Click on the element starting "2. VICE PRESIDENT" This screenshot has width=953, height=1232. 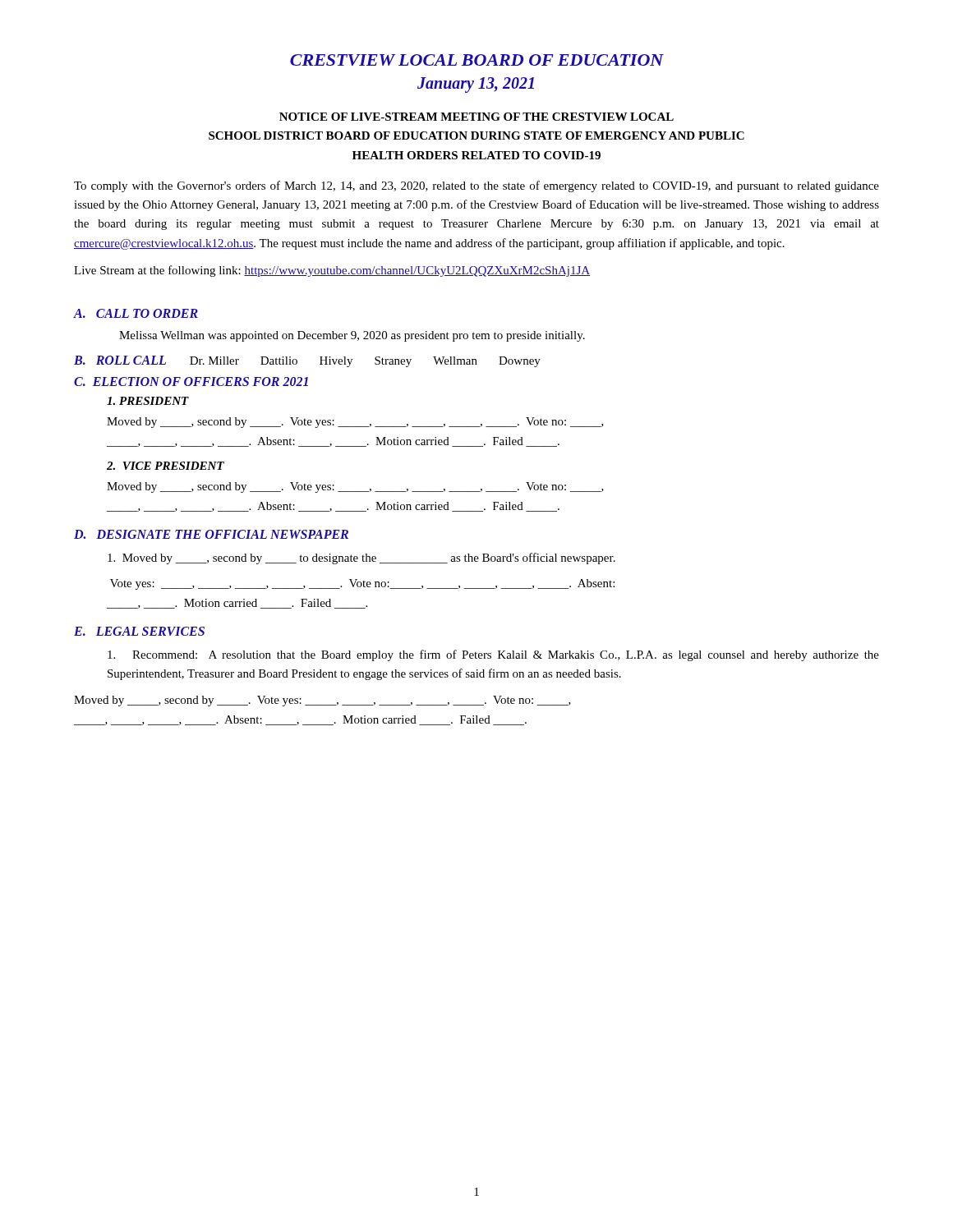[165, 466]
